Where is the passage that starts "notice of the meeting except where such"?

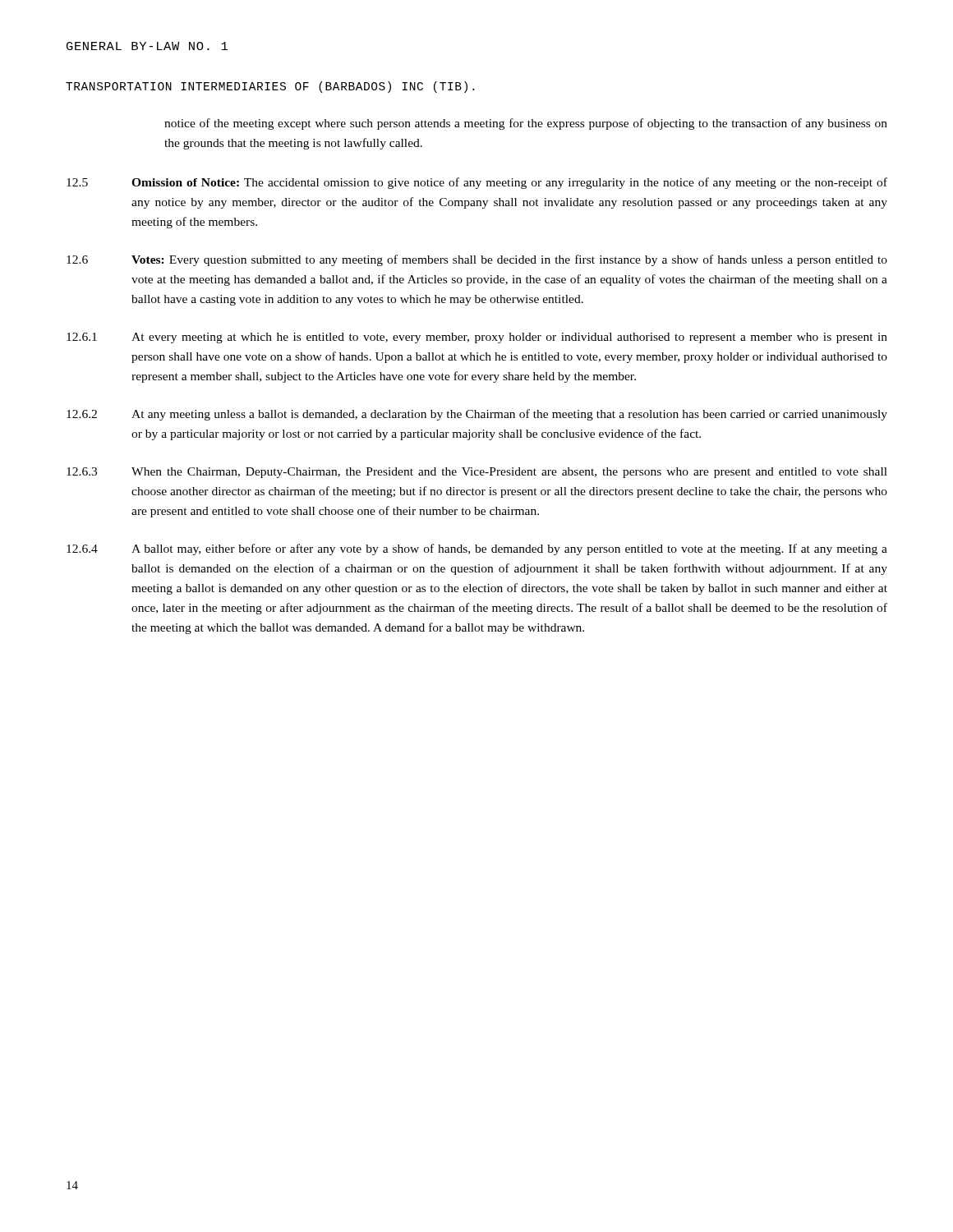point(526,133)
